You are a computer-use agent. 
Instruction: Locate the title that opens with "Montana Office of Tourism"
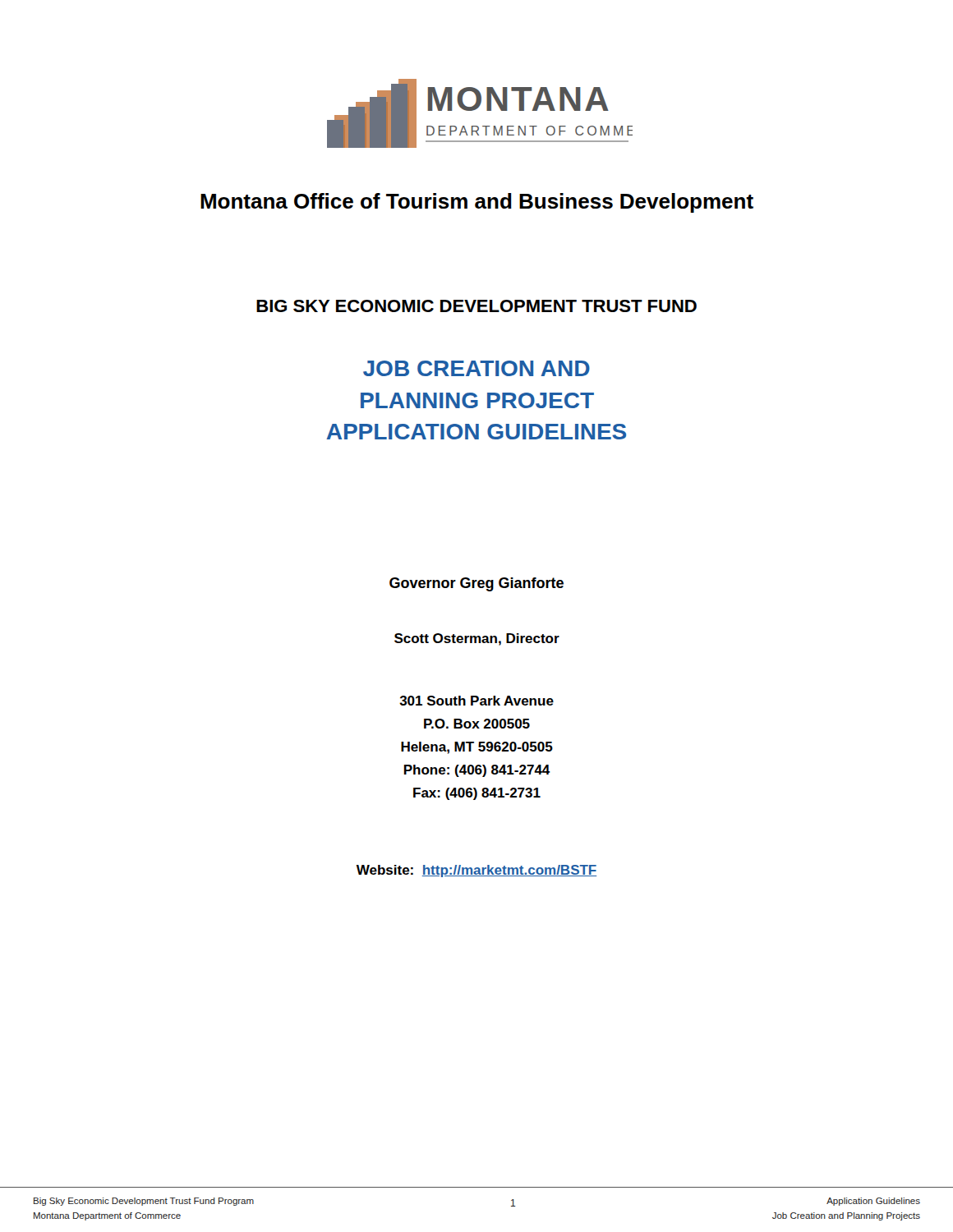coord(476,201)
